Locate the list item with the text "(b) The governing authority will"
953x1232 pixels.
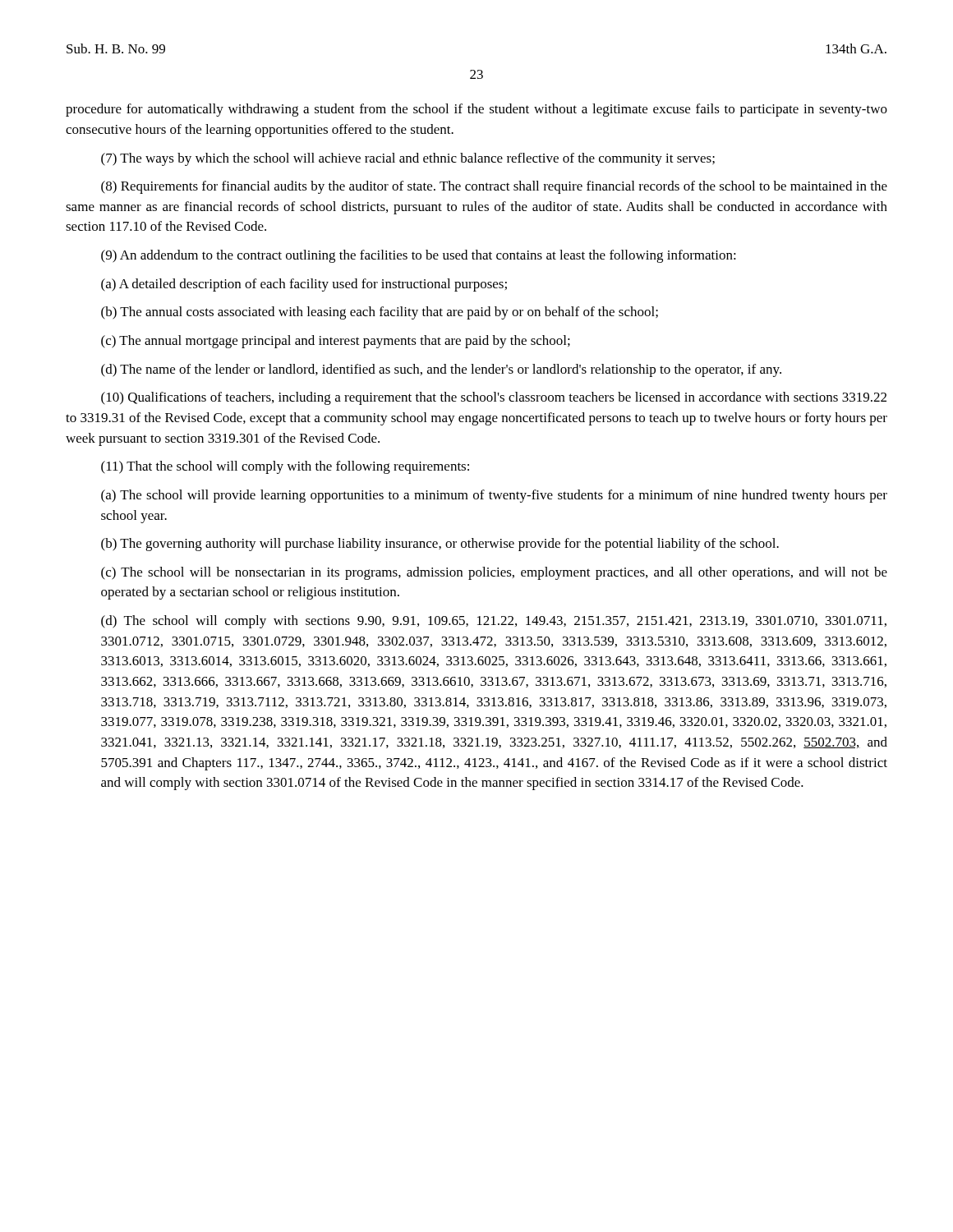click(x=494, y=544)
